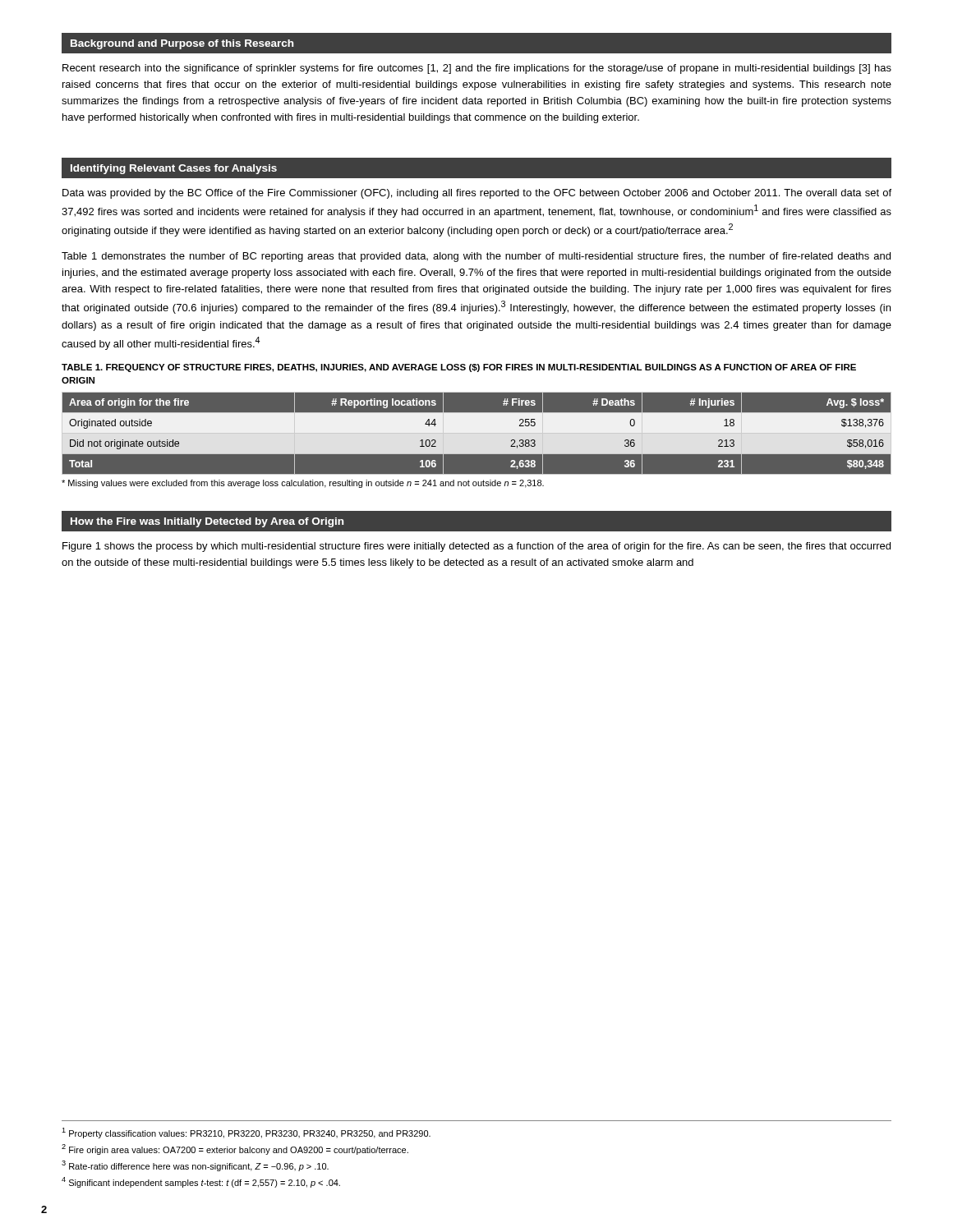Select the text block starting "4 Significant independent"
Viewport: 953px width, 1232px height.
coord(201,1181)
